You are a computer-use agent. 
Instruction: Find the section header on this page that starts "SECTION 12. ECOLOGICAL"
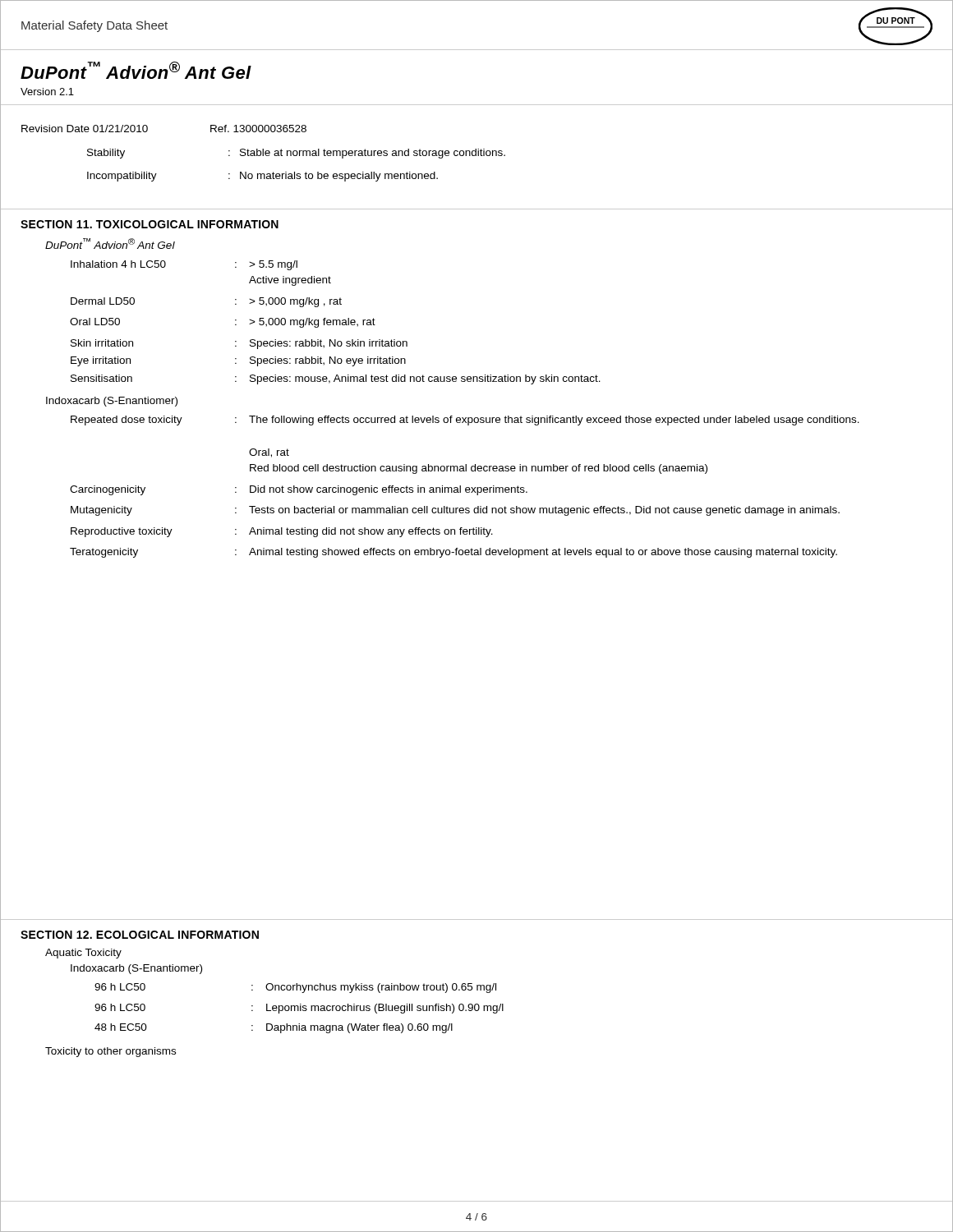(x=140, y=935)
